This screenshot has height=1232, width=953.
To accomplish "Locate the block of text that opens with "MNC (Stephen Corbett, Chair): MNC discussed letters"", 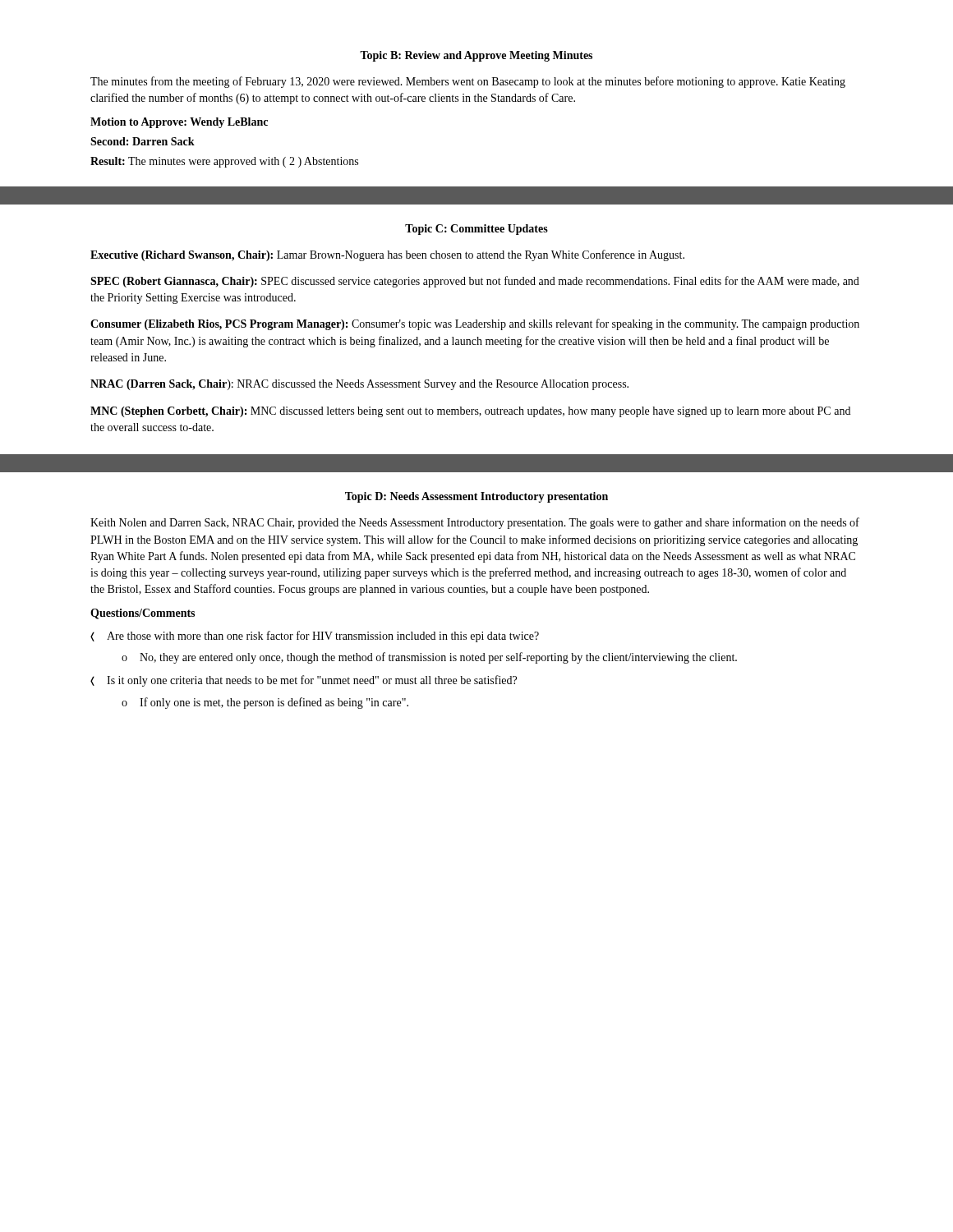I will (x=470, y=419).
